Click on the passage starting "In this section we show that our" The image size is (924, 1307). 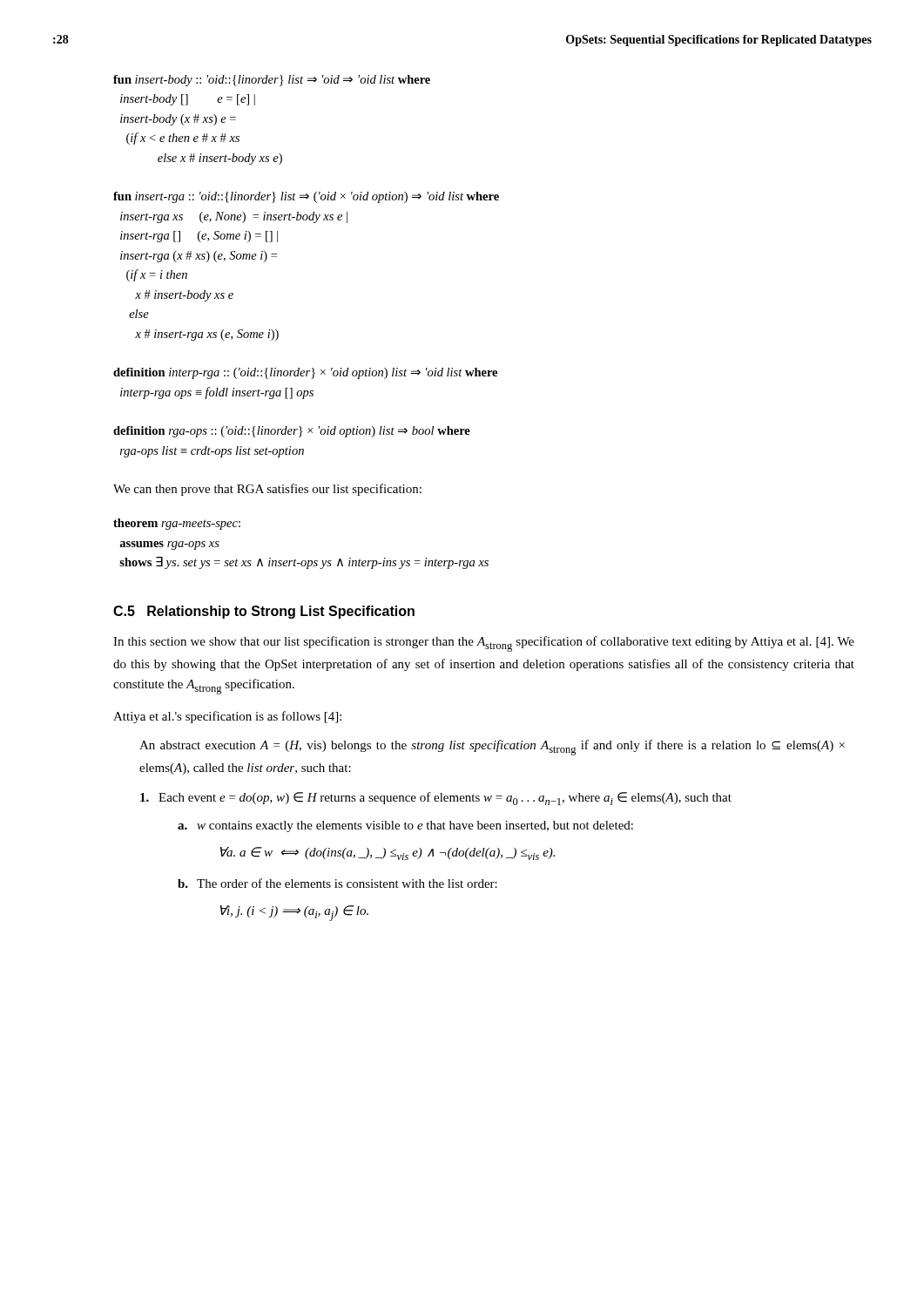click(x=484, y=664)
